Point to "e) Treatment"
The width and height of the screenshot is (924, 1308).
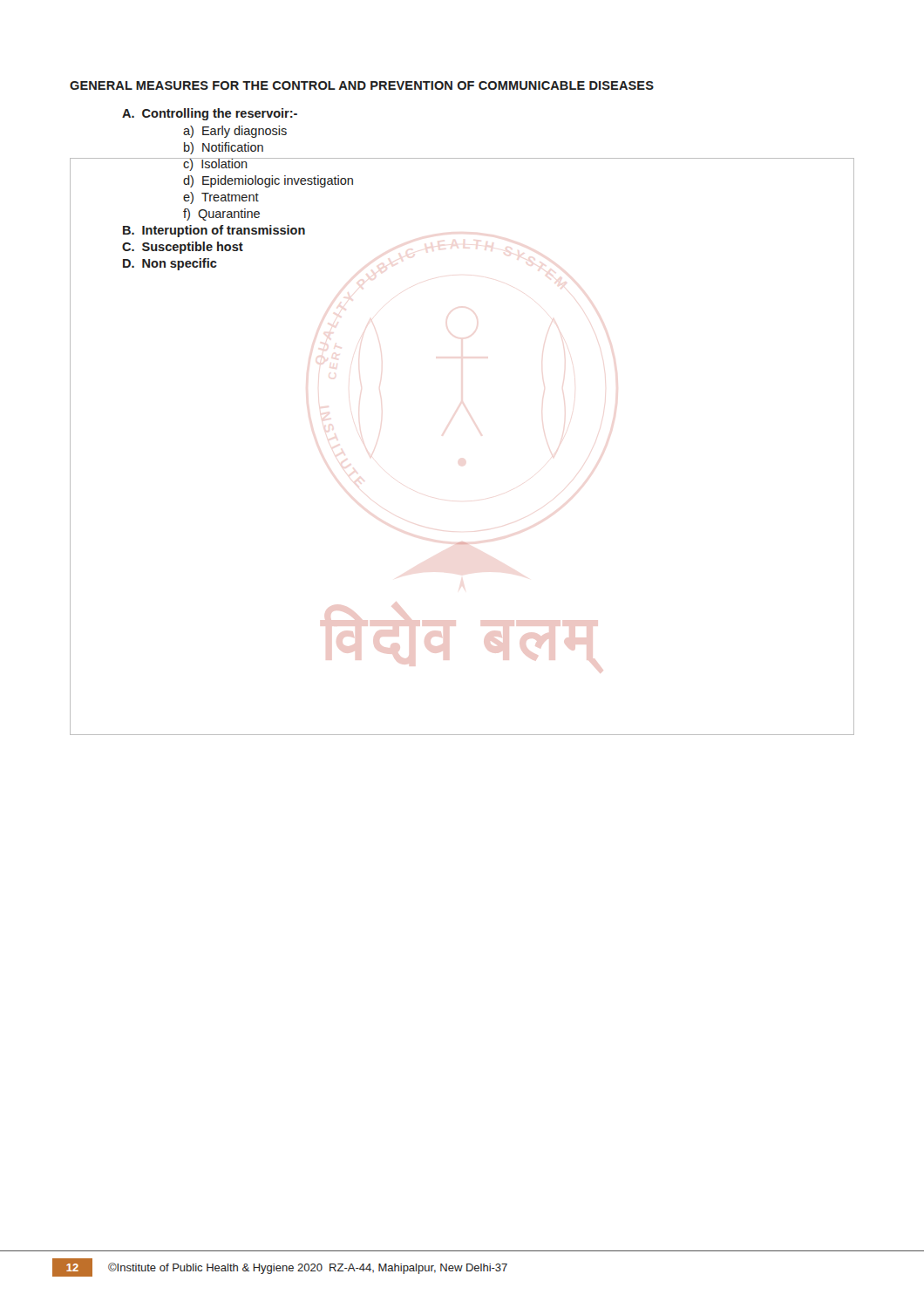click(221, 197)
